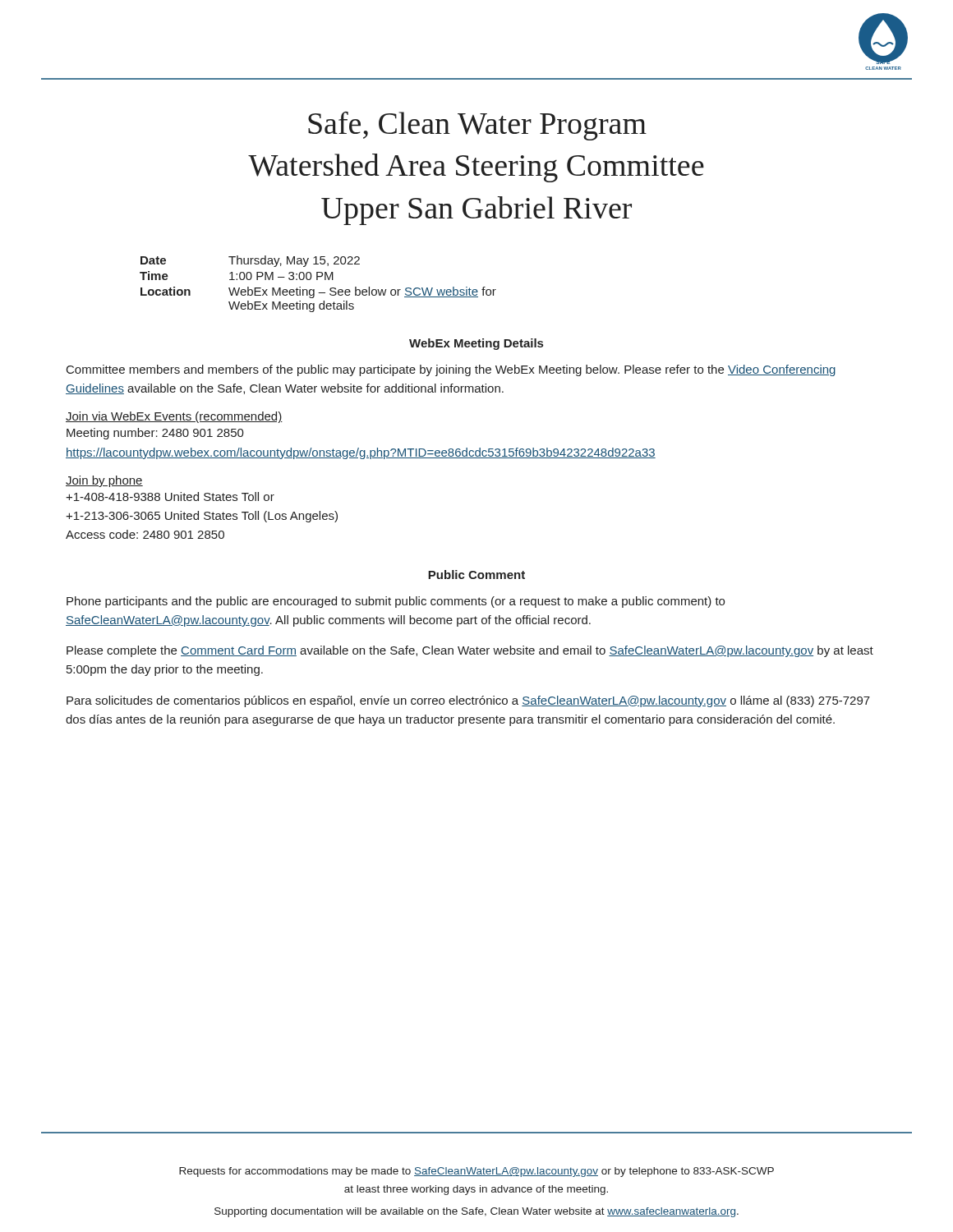Find "WebEx Meeting Details" on this page
953x1232 pixels.
pos(476,343)
